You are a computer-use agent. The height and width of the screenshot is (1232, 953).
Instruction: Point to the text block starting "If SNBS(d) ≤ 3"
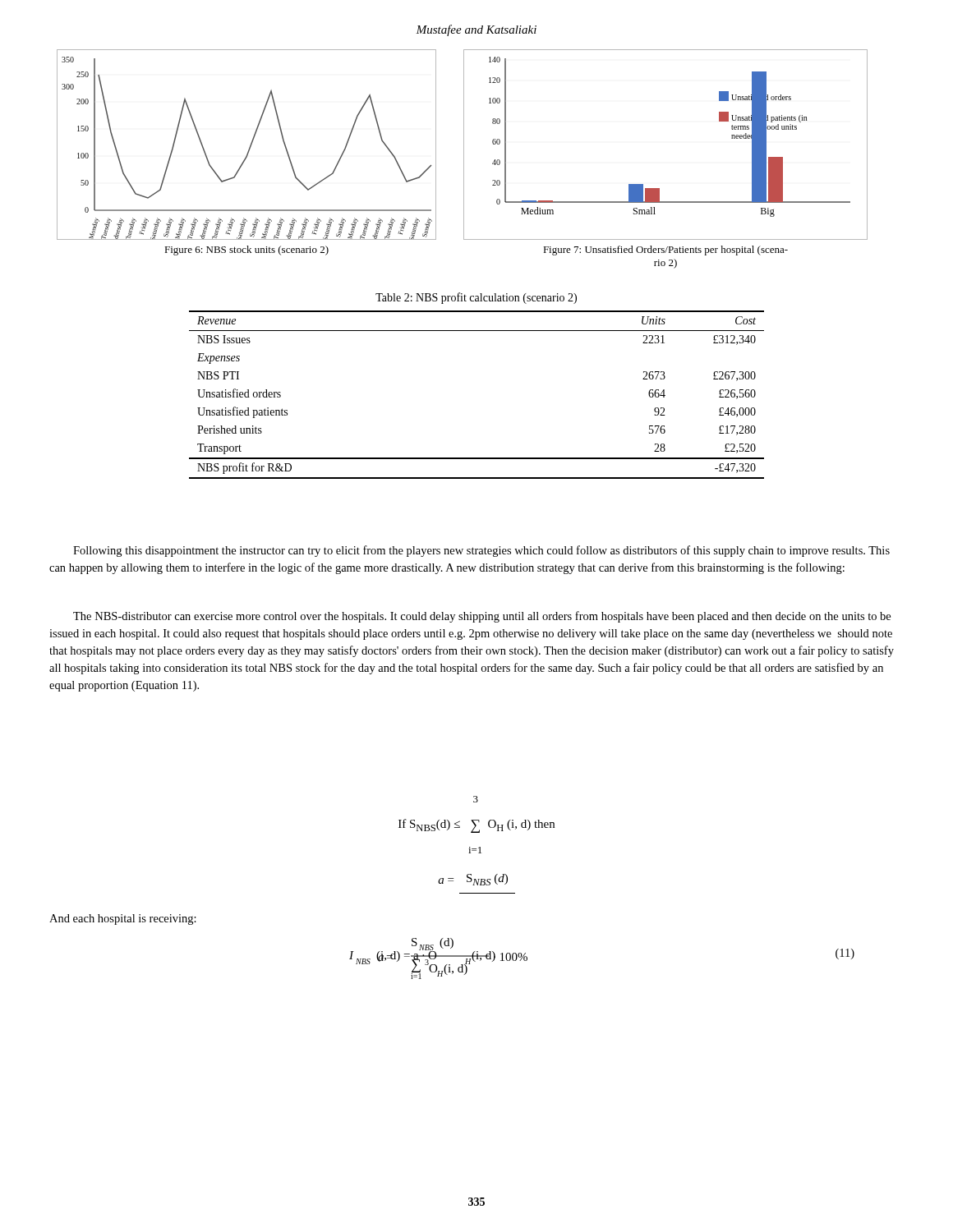coord(476,892)
